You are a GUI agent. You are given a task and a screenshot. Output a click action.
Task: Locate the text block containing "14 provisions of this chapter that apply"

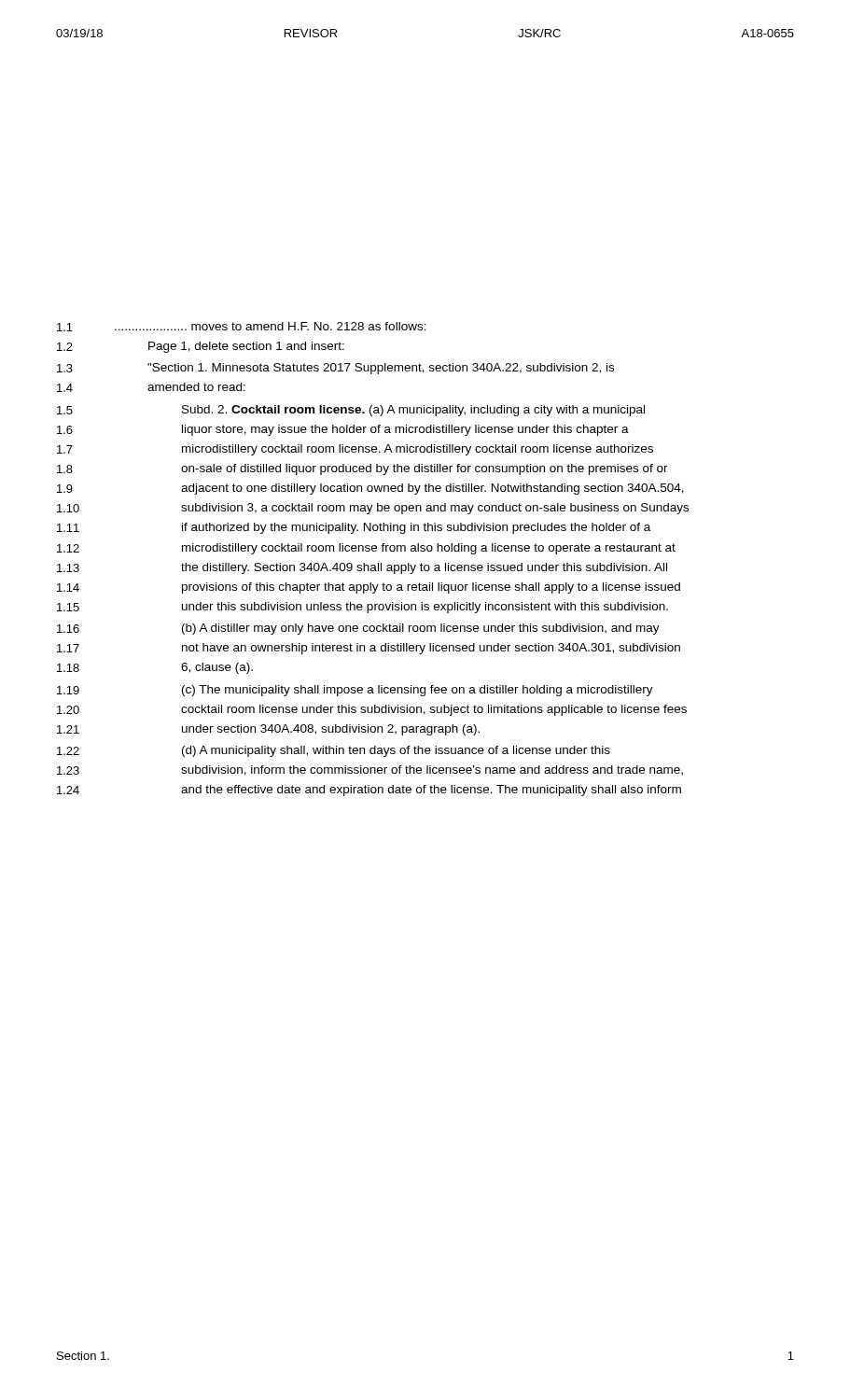point(425,587)
